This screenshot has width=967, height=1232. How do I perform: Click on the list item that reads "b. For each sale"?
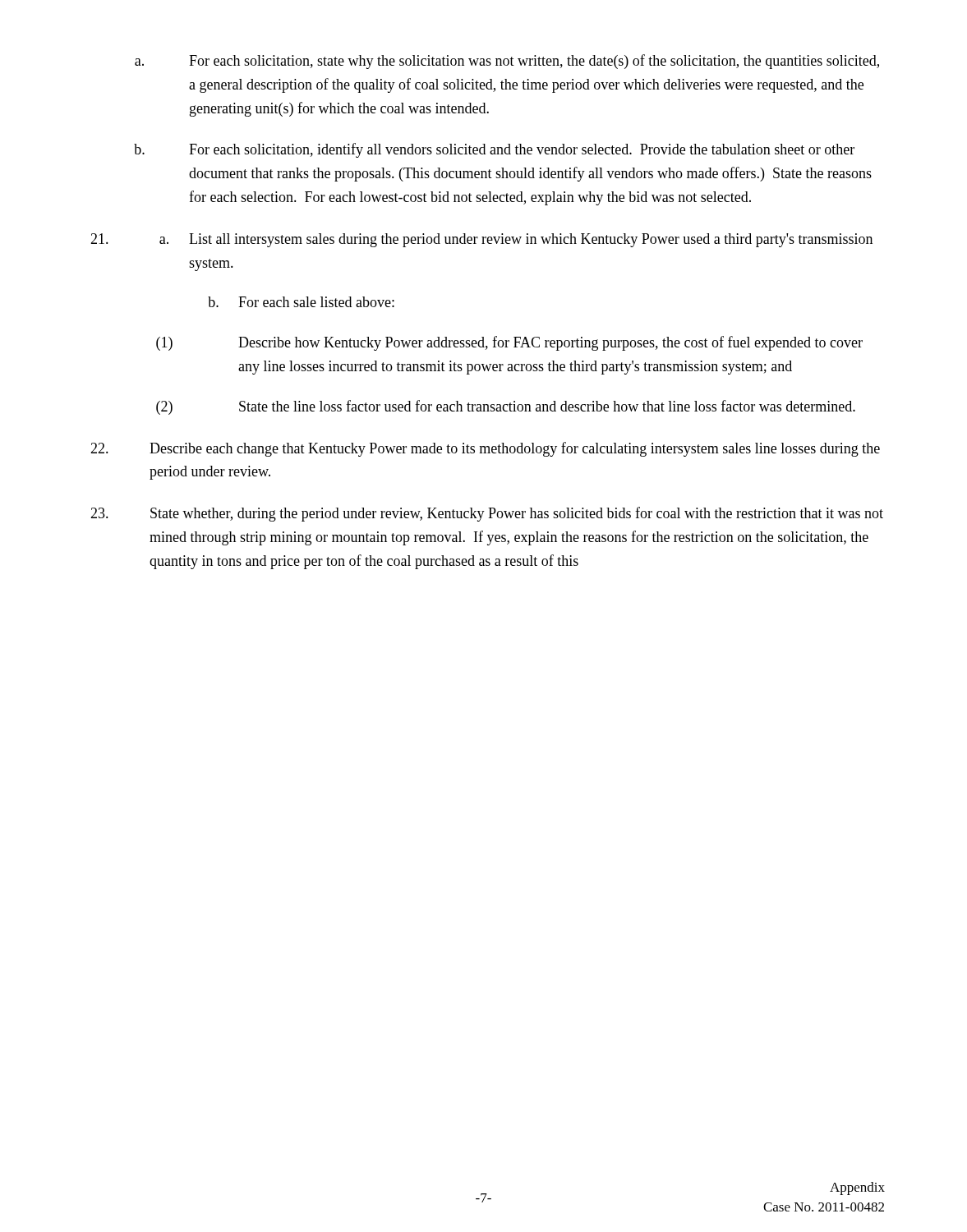(x=301, y=302)
